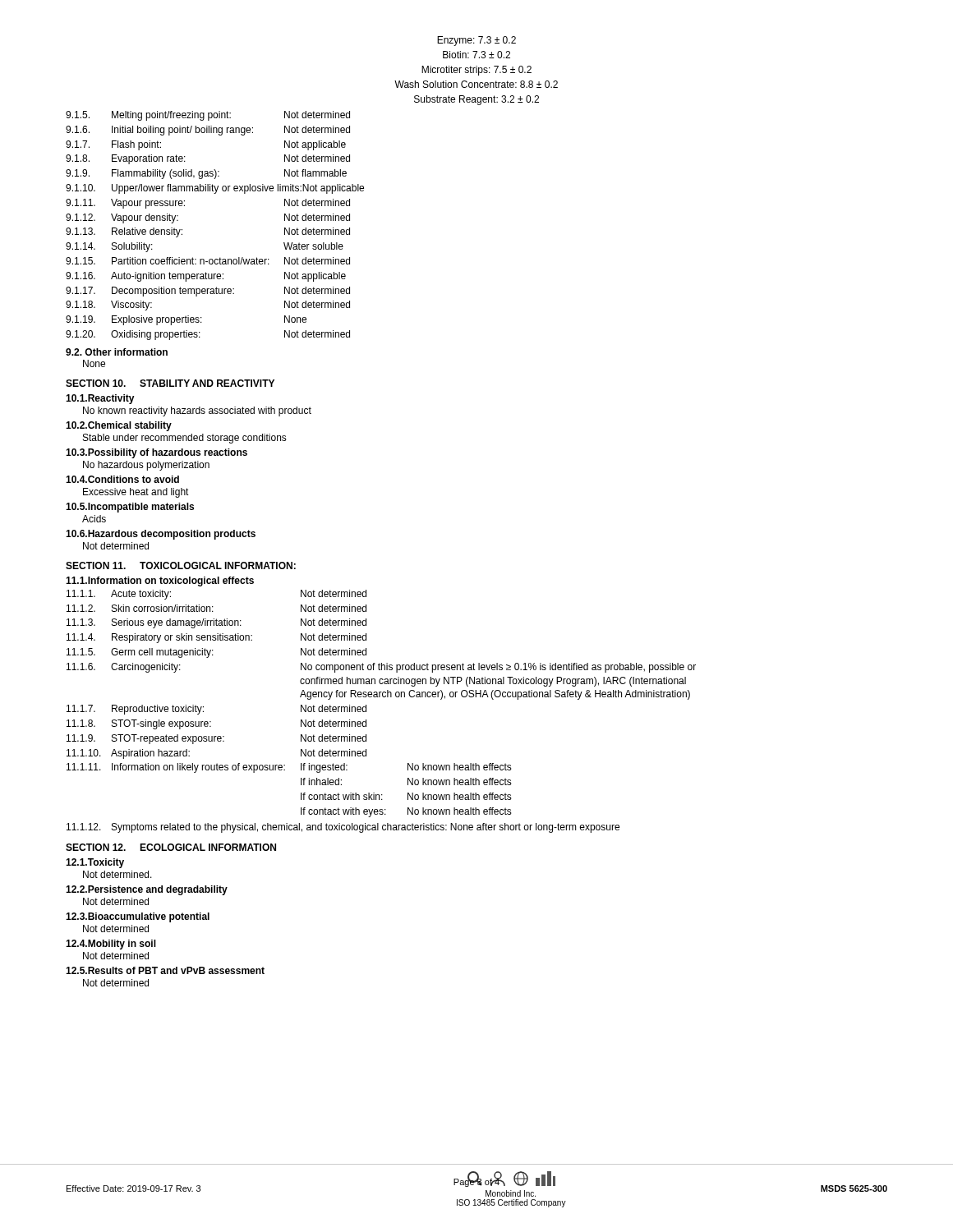Click where it says "9.1.9. Flammability (solid, gas): Not flammable"
Screen dimensions: 1232x953
click(206, 174)
